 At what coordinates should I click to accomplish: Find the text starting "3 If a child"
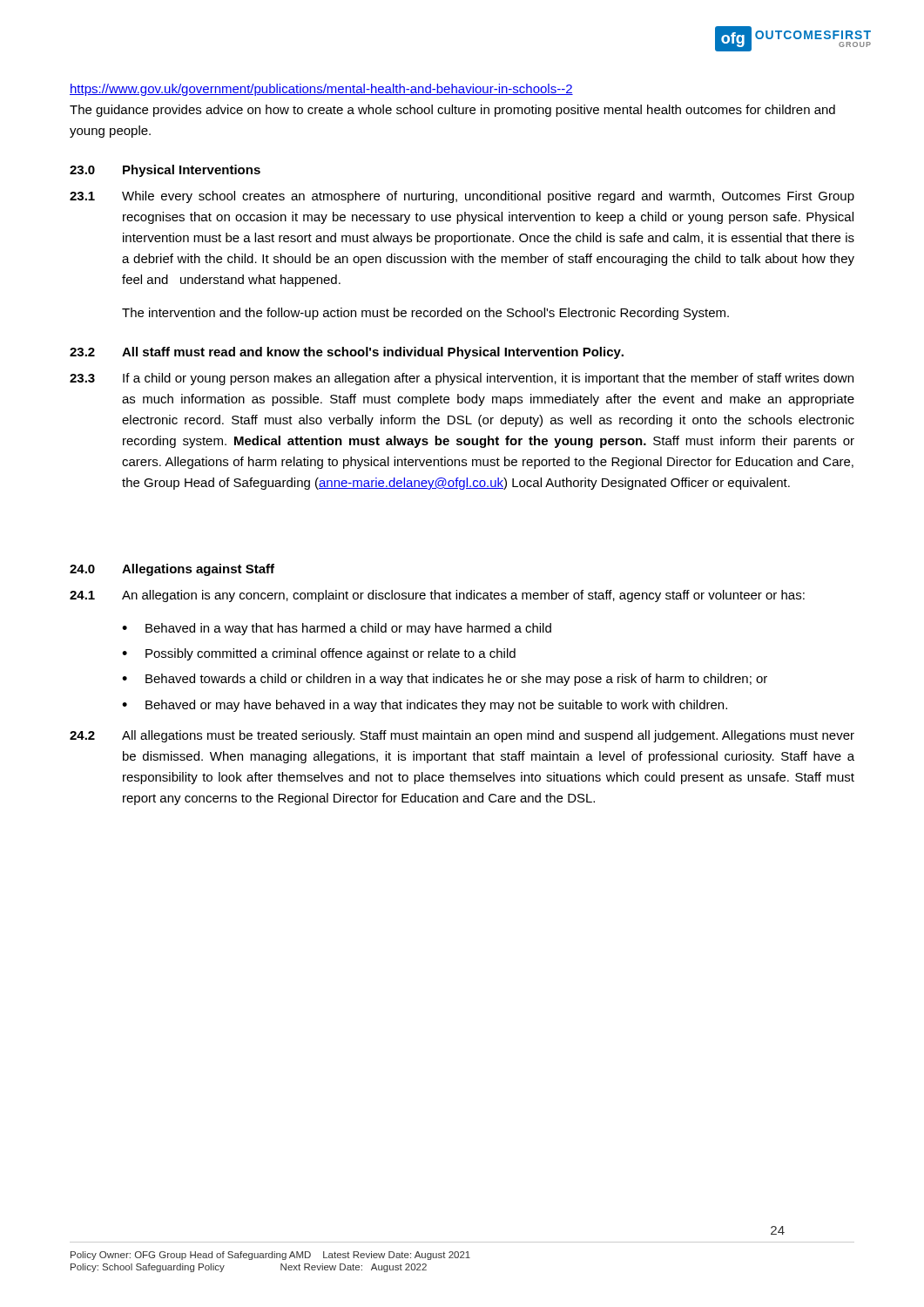[x=462, y=430]
